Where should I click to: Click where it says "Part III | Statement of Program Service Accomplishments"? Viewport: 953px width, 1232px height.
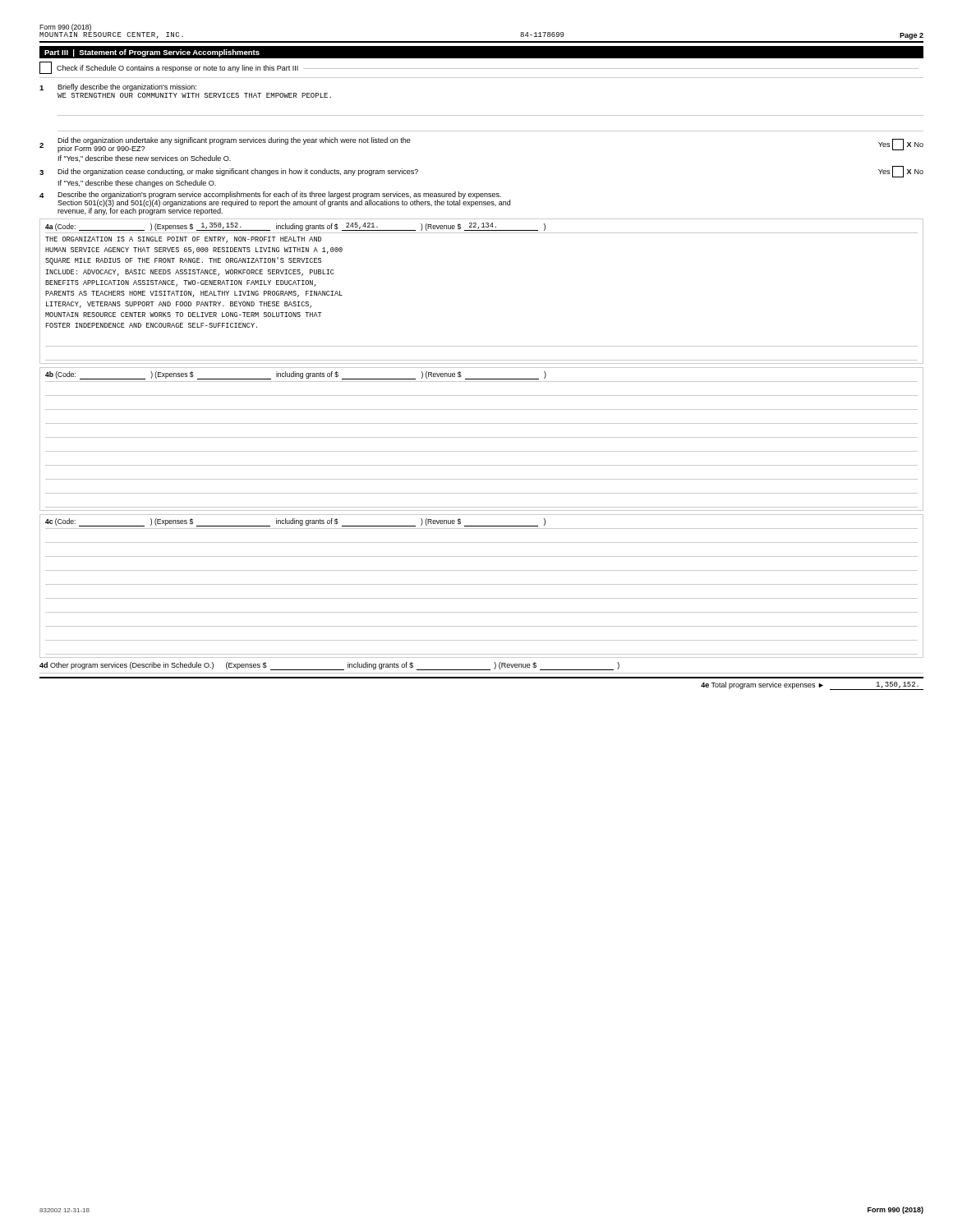(152, 52)
